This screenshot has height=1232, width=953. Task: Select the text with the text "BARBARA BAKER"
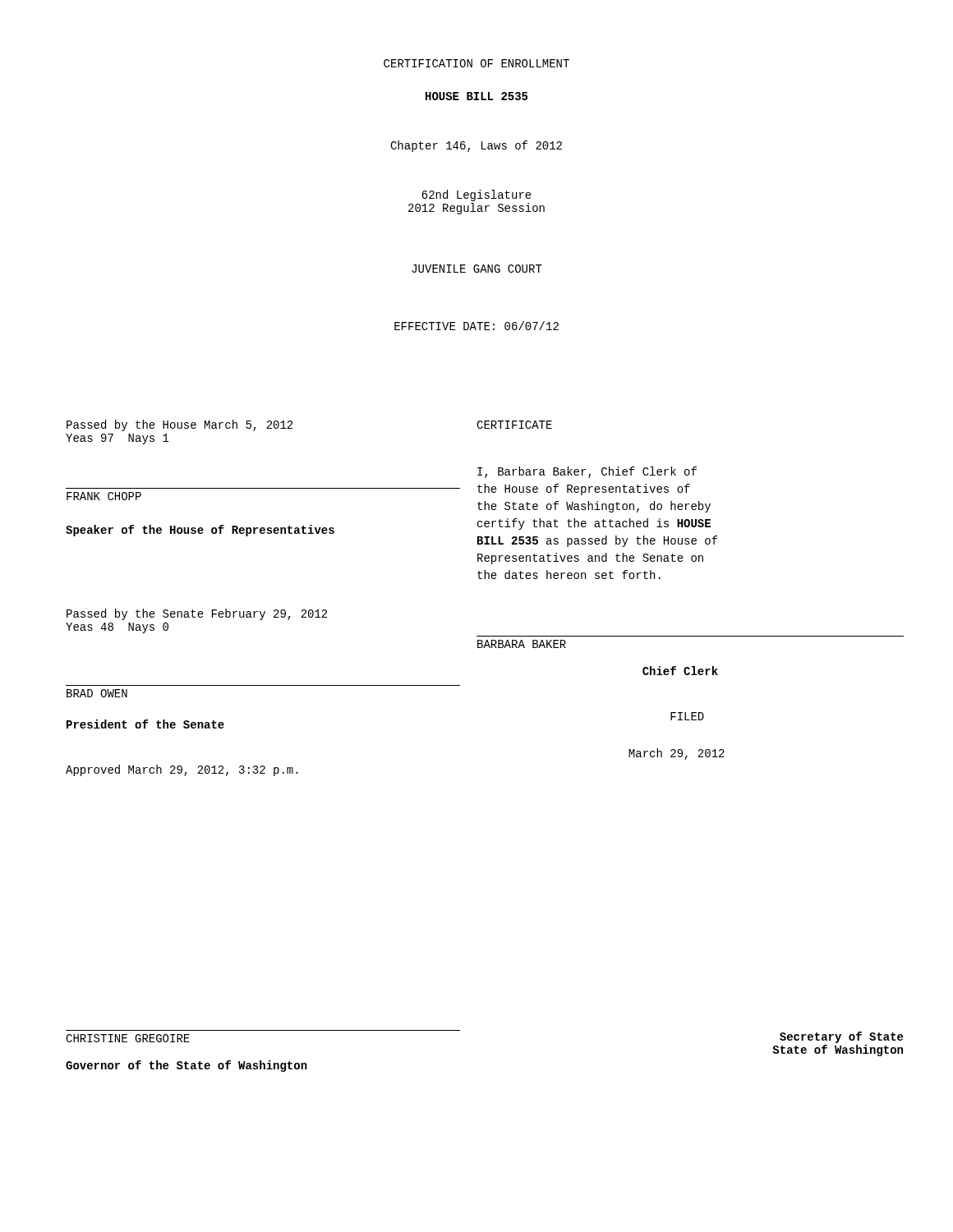(690, 644)
